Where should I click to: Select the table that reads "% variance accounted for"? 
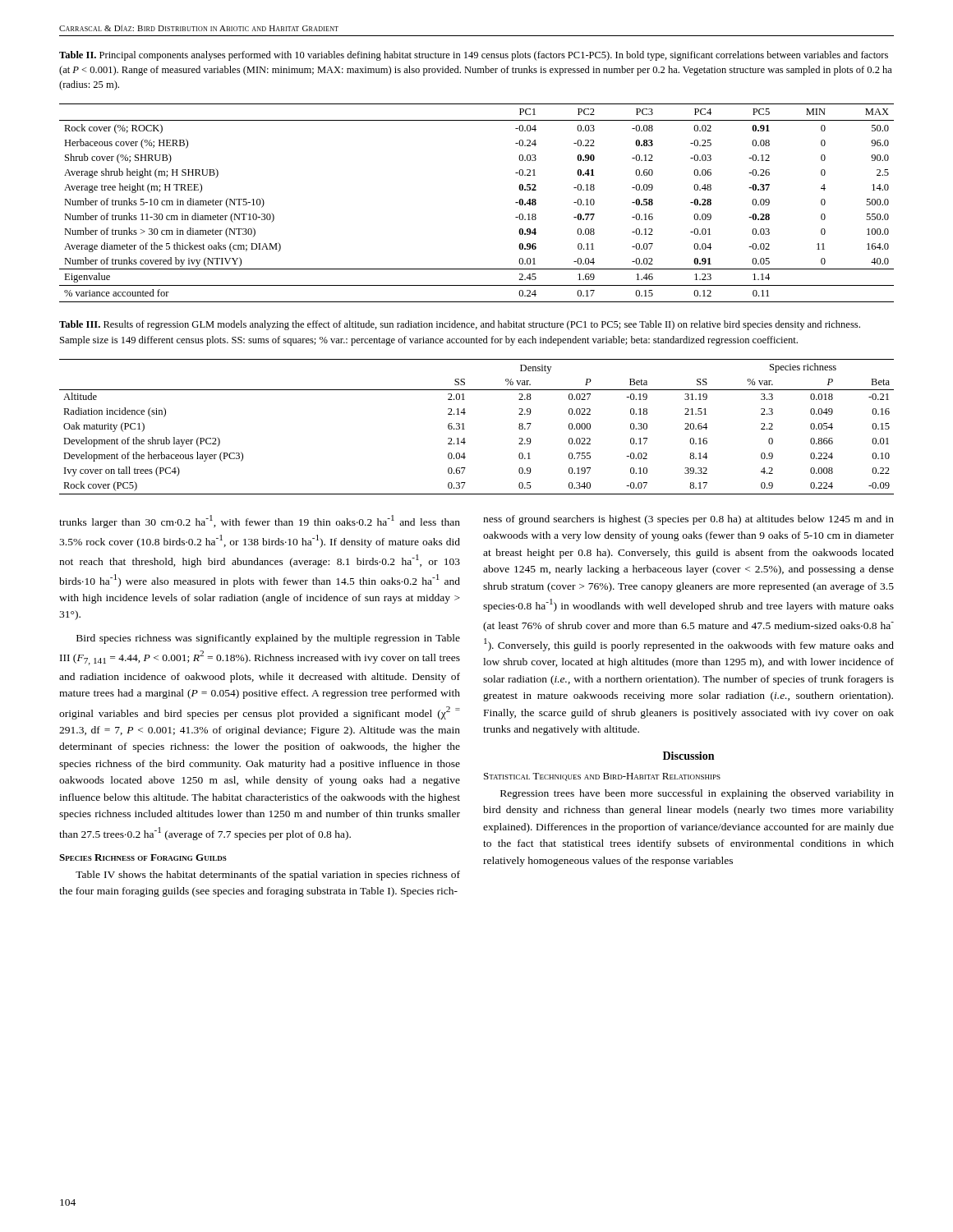[x=476, y=203]
